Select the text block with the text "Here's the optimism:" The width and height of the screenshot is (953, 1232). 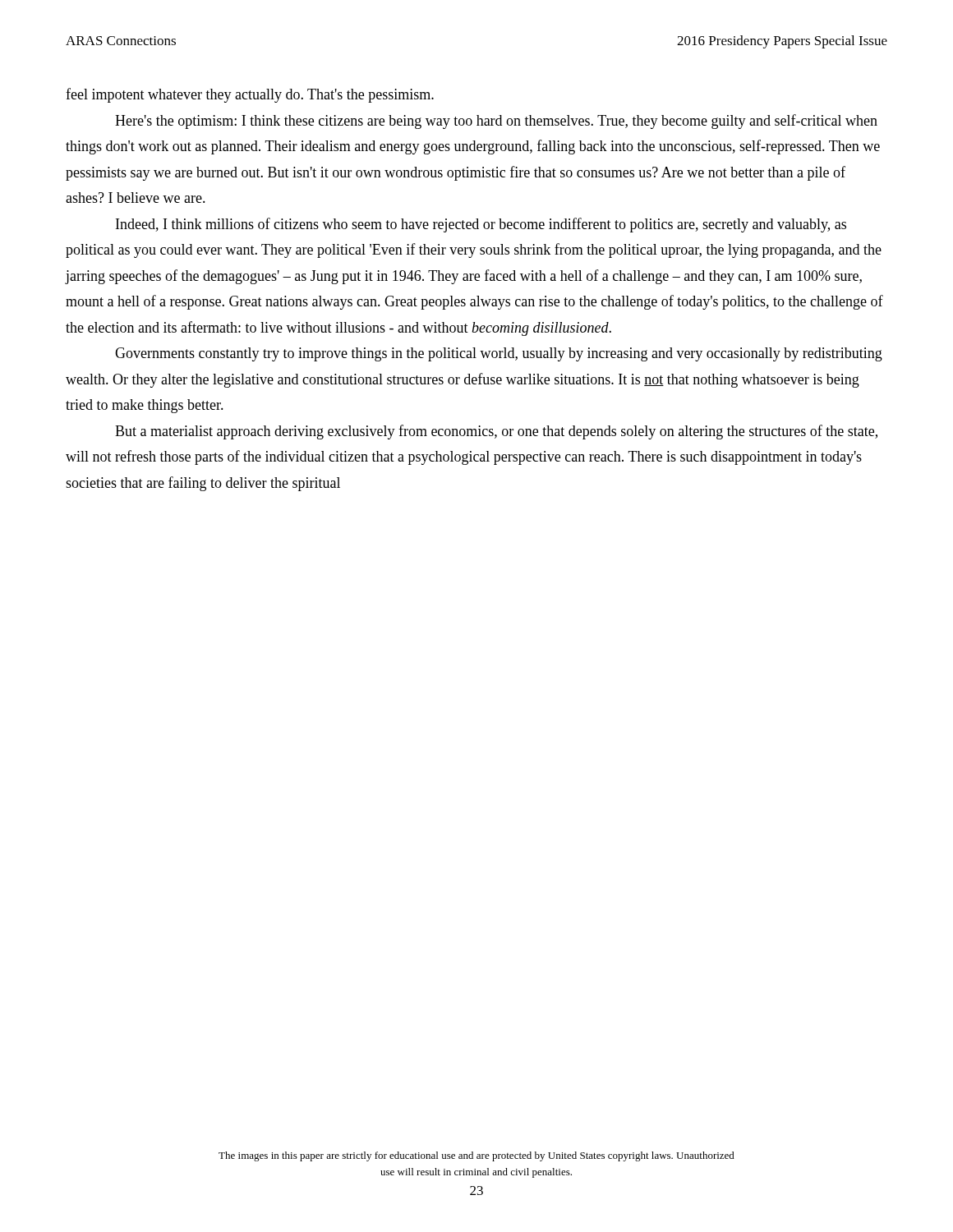[x=476, y=160]
